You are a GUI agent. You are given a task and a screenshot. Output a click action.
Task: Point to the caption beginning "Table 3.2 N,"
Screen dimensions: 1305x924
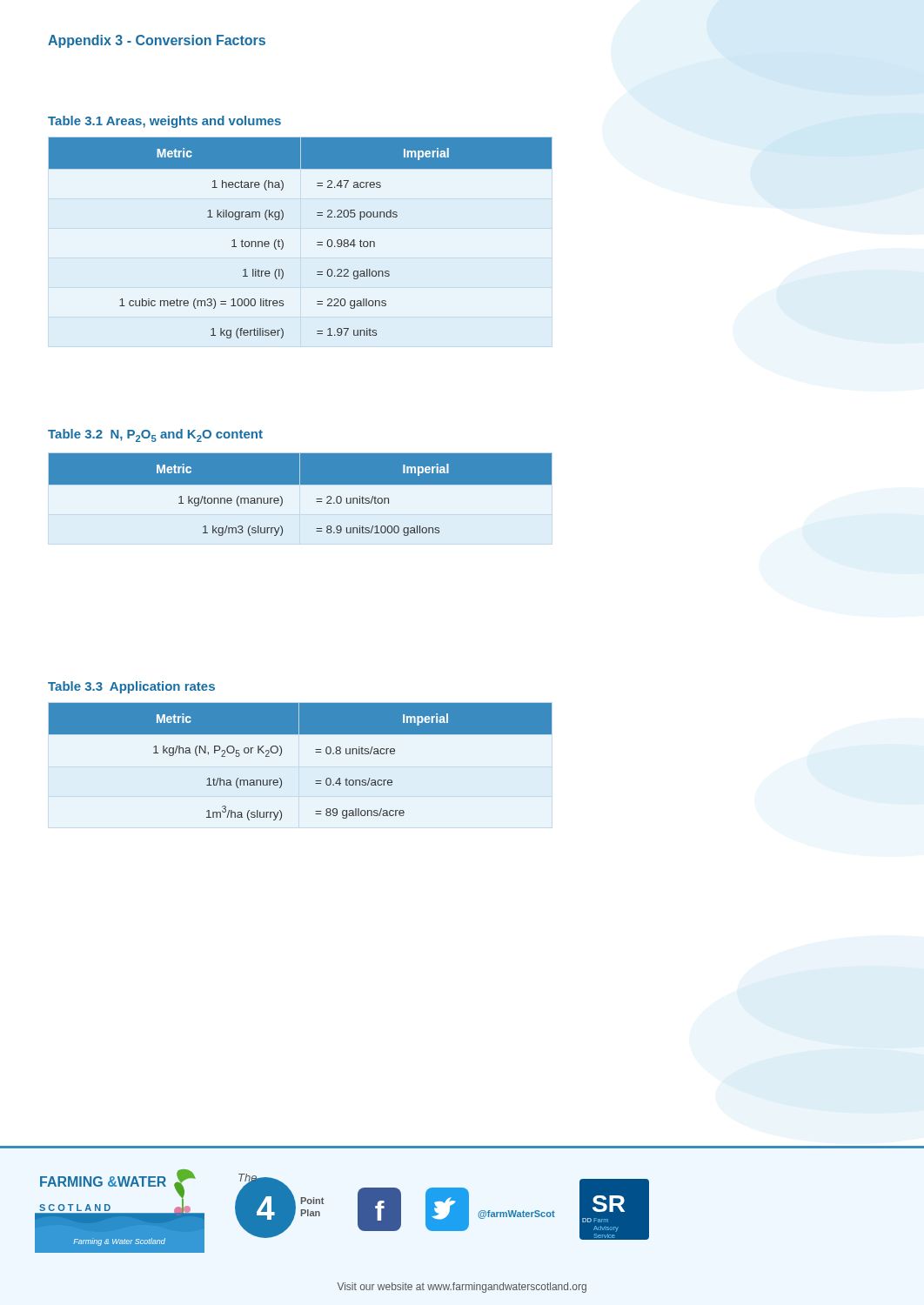point(155,435)
